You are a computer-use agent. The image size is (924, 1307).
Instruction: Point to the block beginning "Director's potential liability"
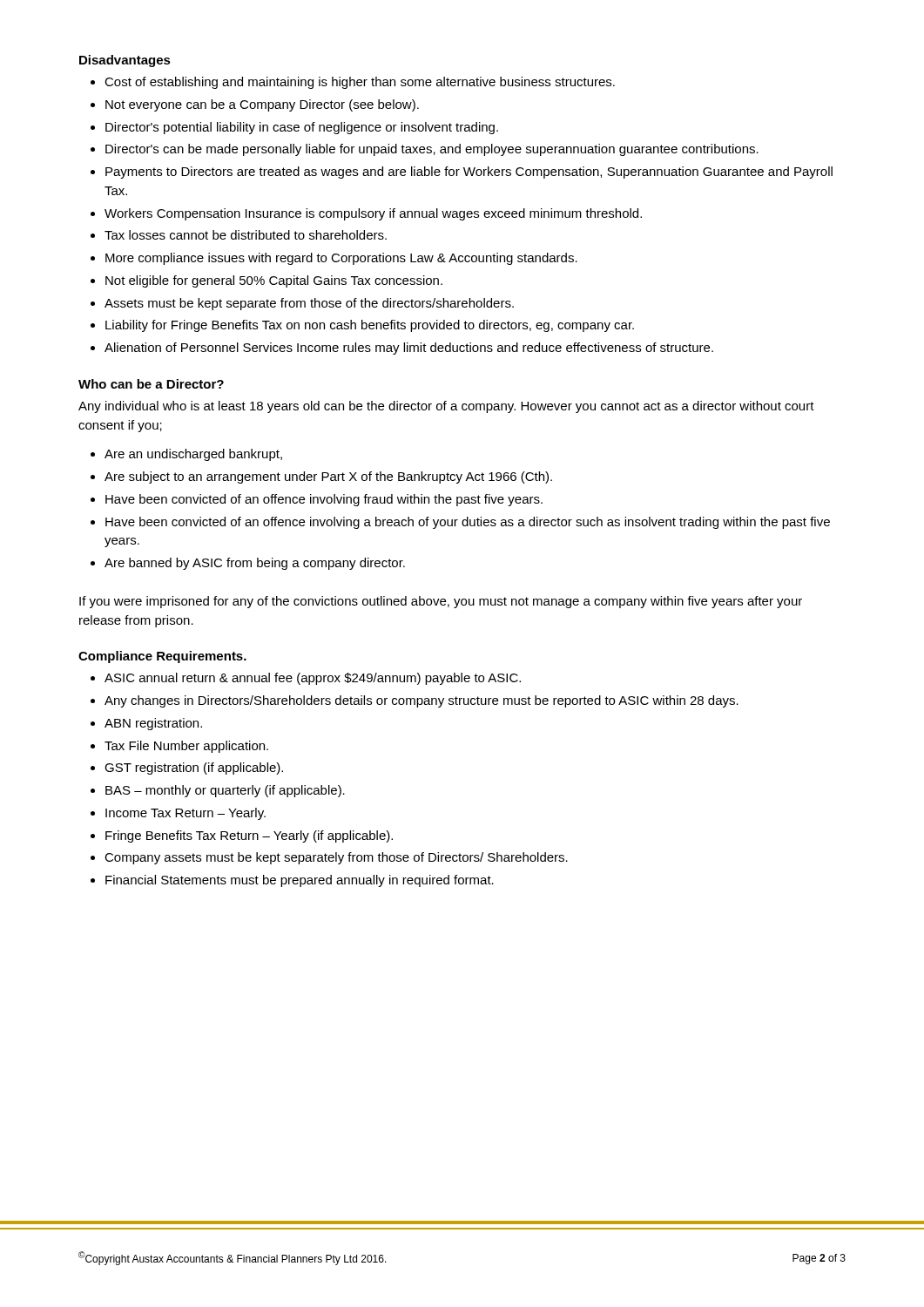coord(302,126)
